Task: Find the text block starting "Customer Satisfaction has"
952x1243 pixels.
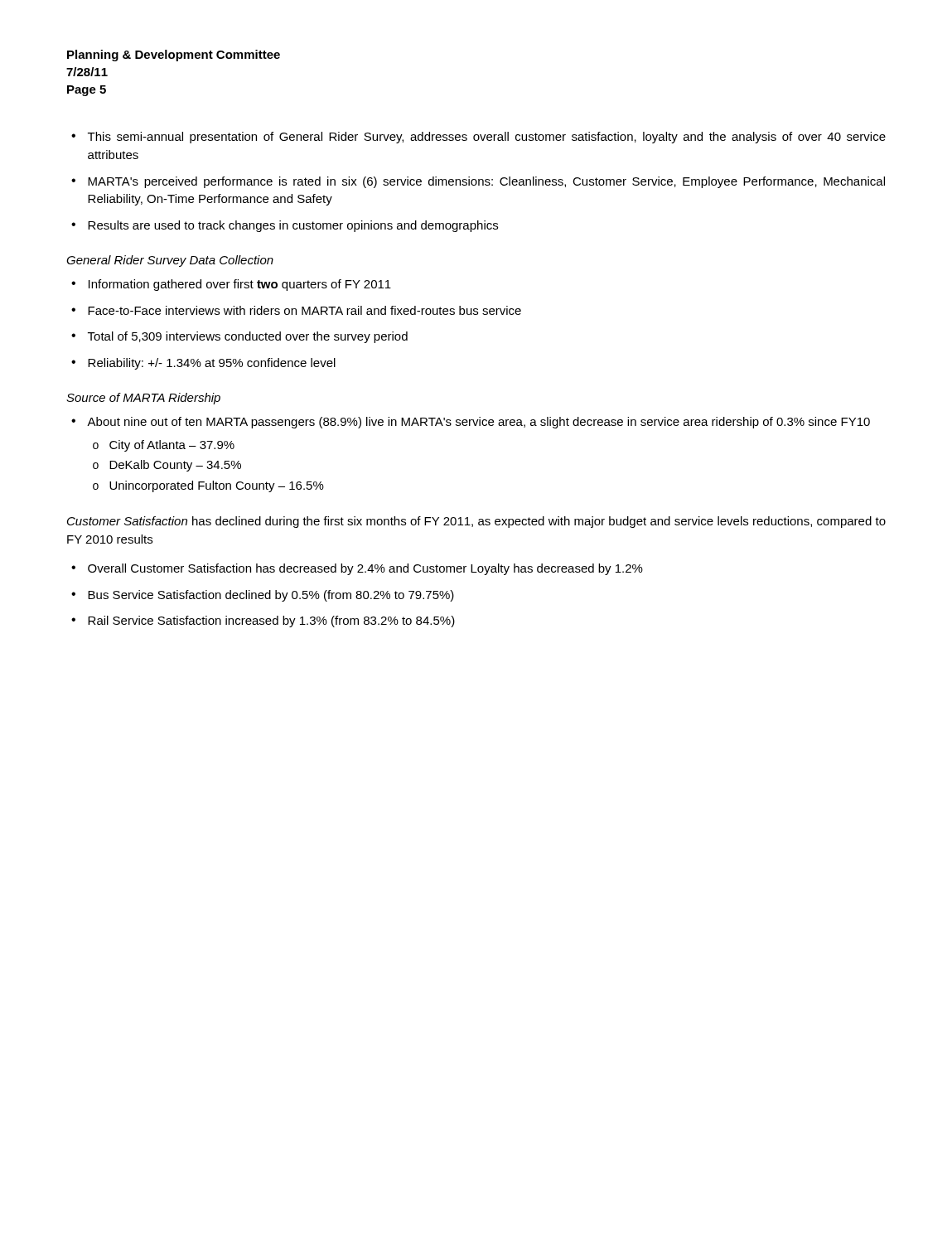Action: coord(476,530)
